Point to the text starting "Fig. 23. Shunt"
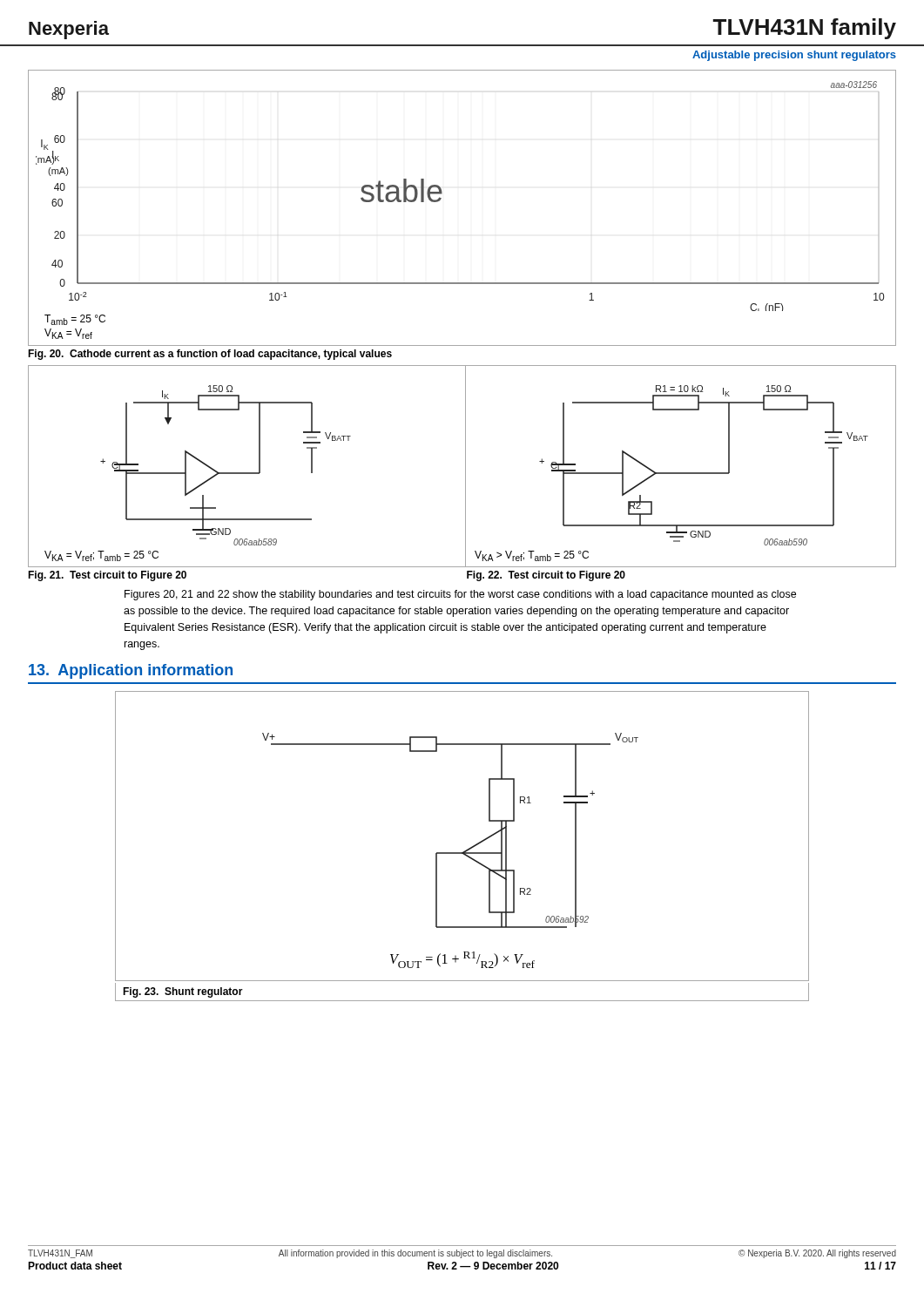924x1307 pixels. (x=183, y=991)
